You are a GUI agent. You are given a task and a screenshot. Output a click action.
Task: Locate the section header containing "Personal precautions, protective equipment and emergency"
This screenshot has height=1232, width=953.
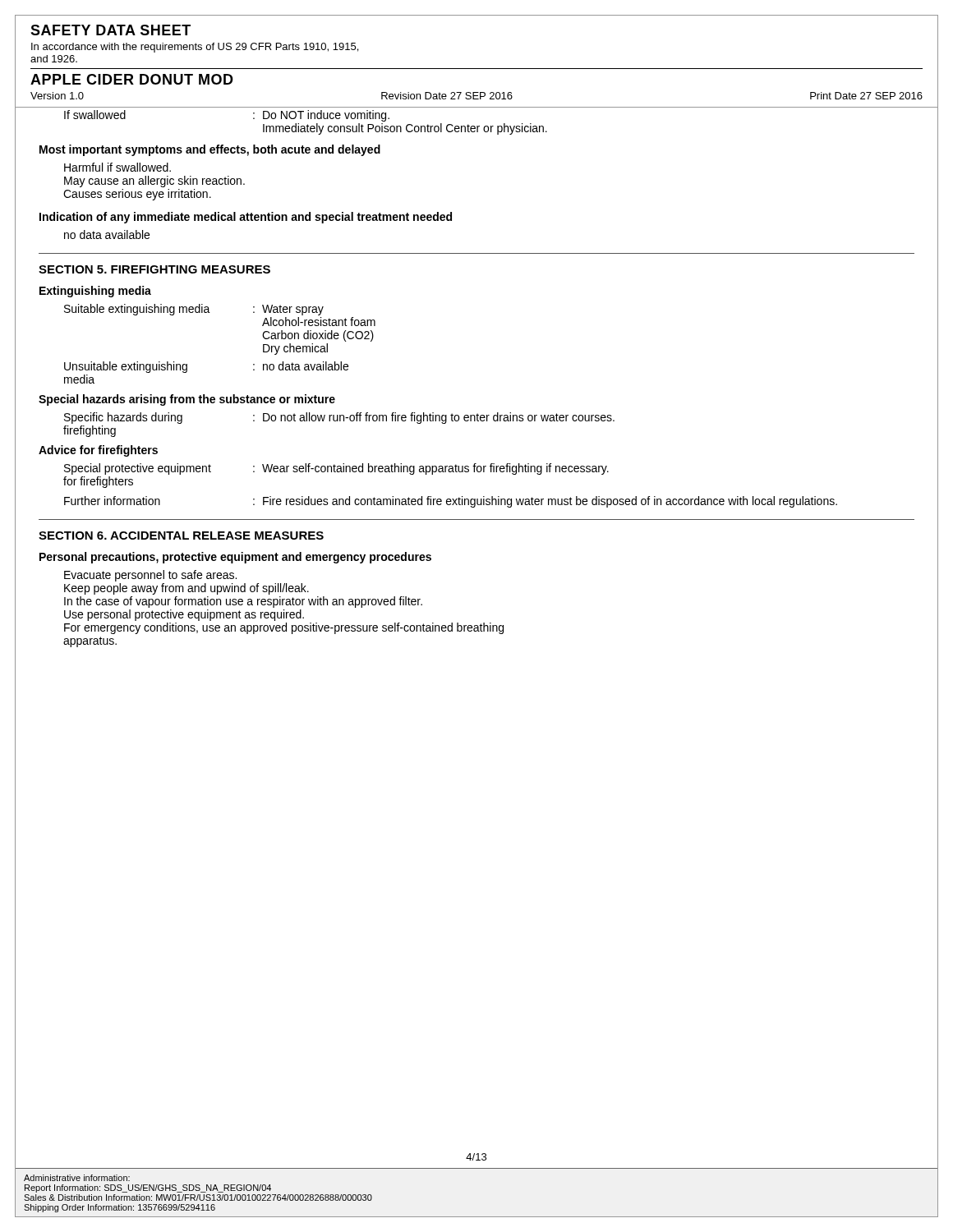click(235, 557)
